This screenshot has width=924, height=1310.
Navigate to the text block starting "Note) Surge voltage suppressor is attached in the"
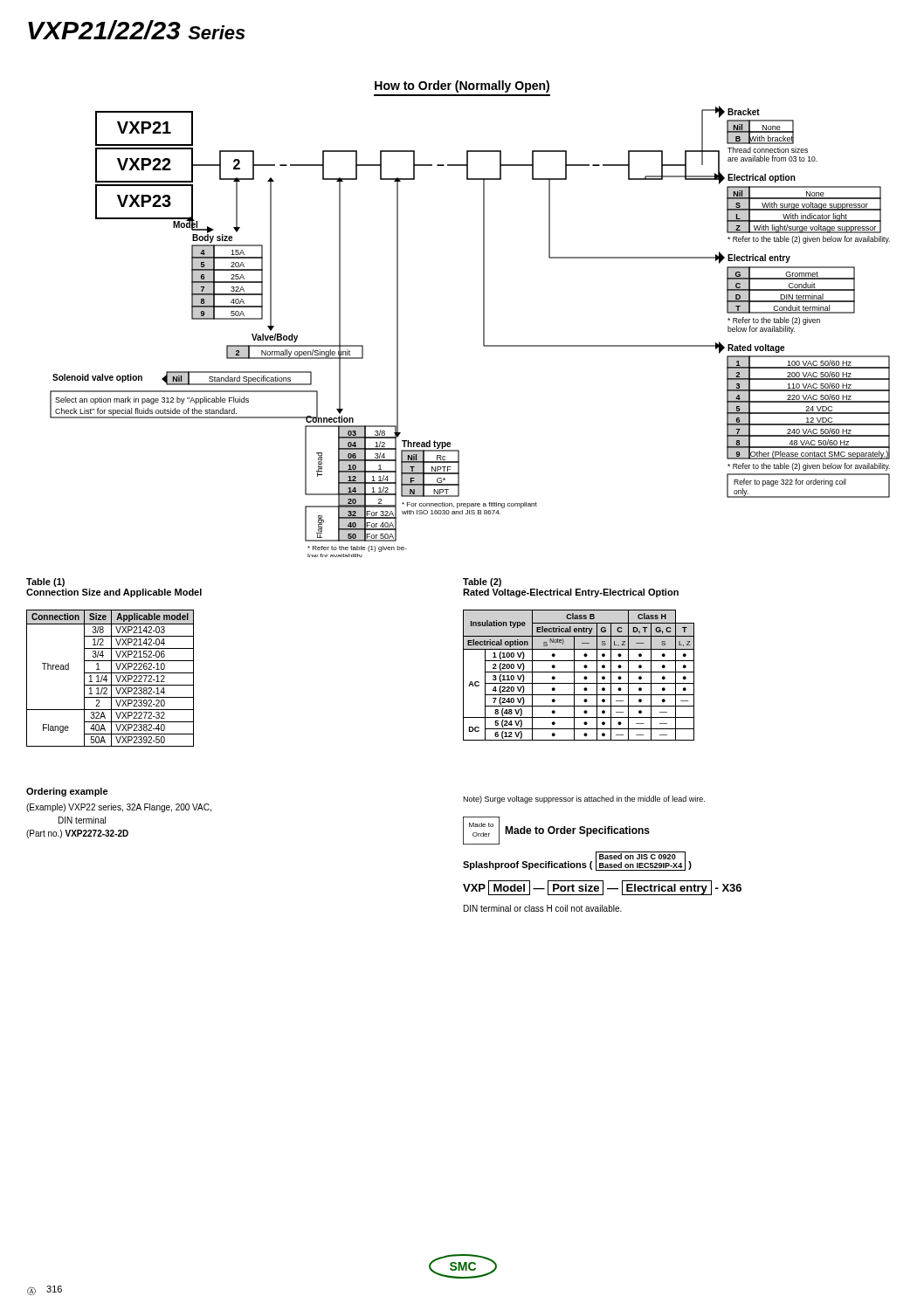point(584,799)
